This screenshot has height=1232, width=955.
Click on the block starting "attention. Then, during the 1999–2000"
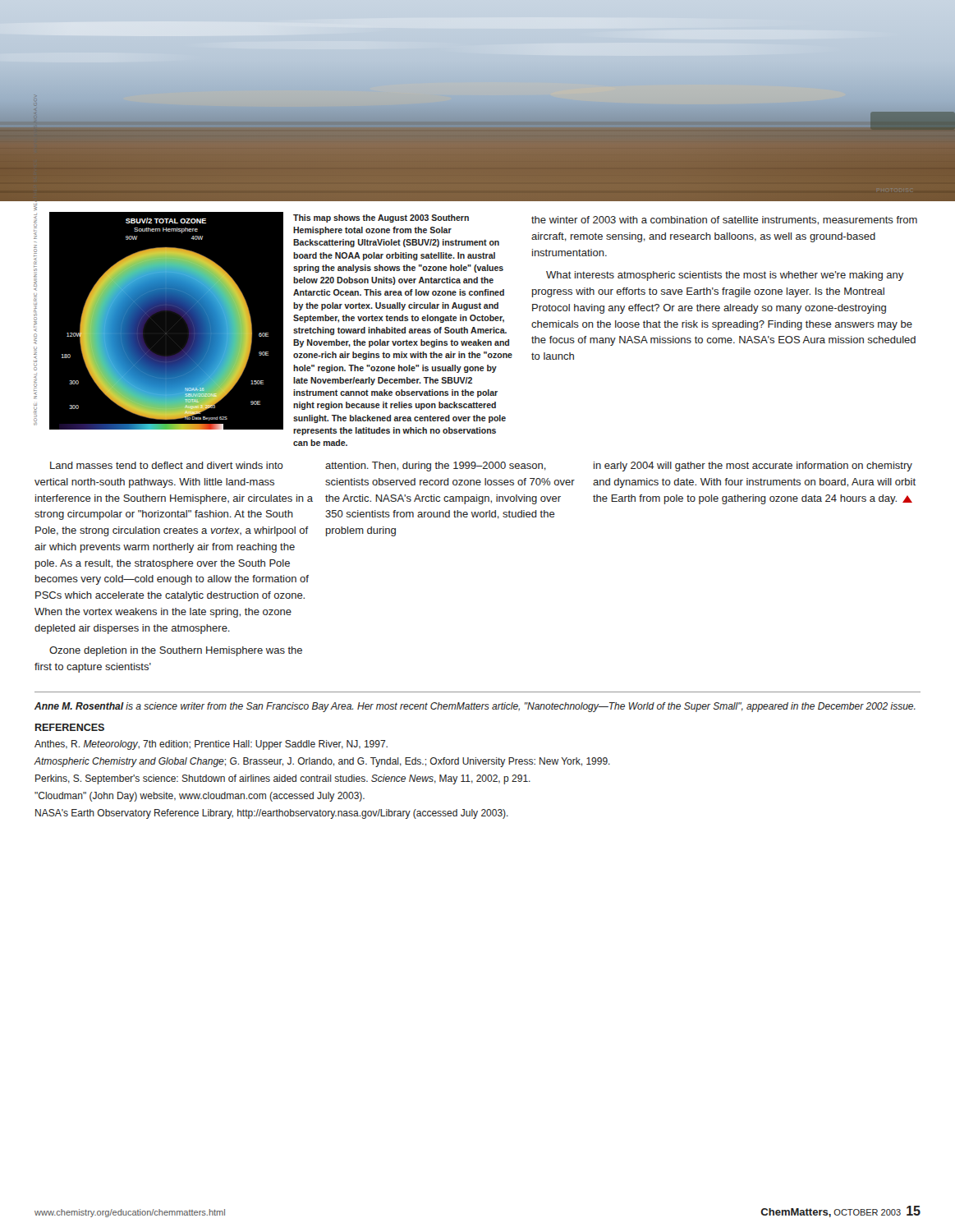(x=453, y=498)
